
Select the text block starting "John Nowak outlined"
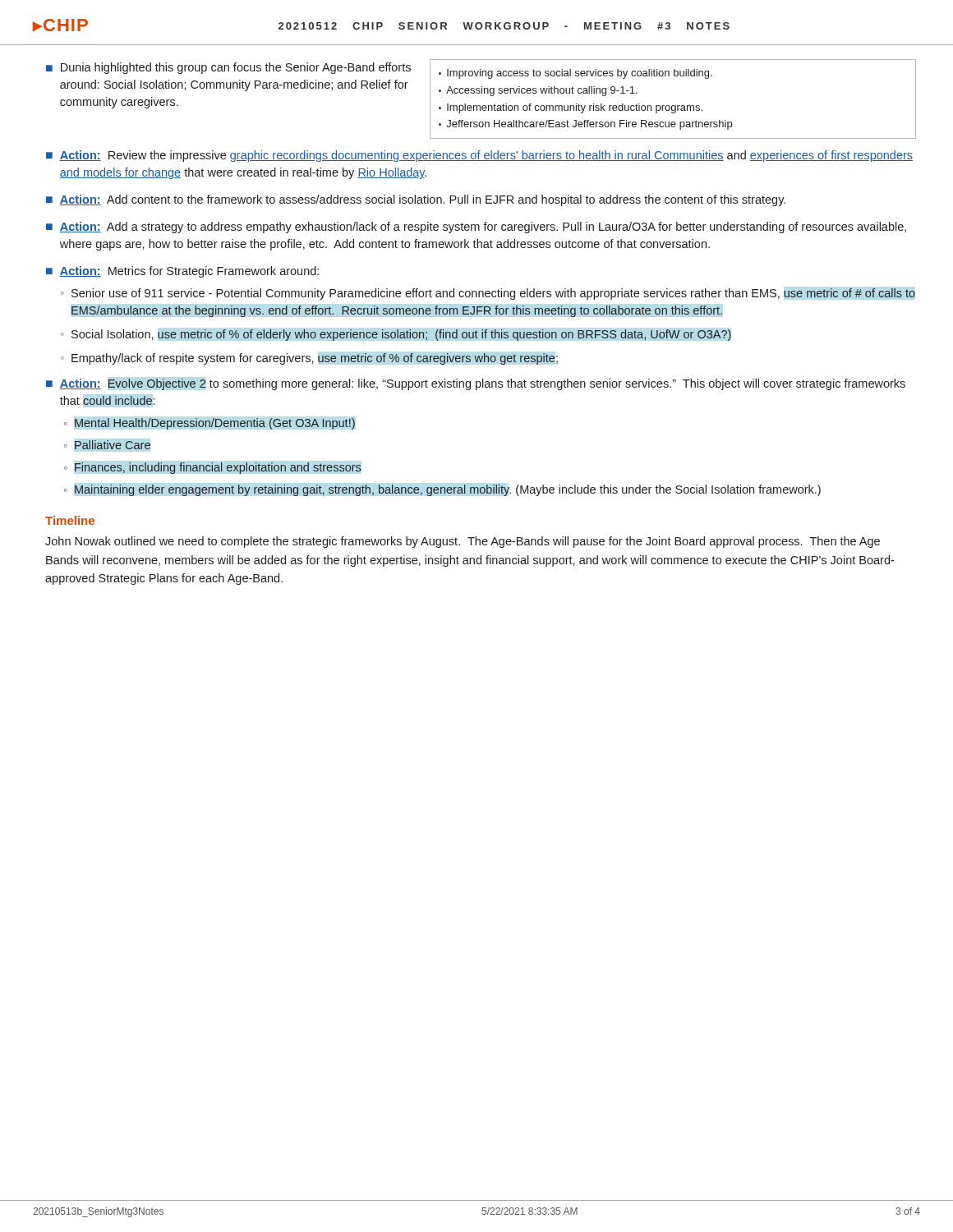(470, 560)
